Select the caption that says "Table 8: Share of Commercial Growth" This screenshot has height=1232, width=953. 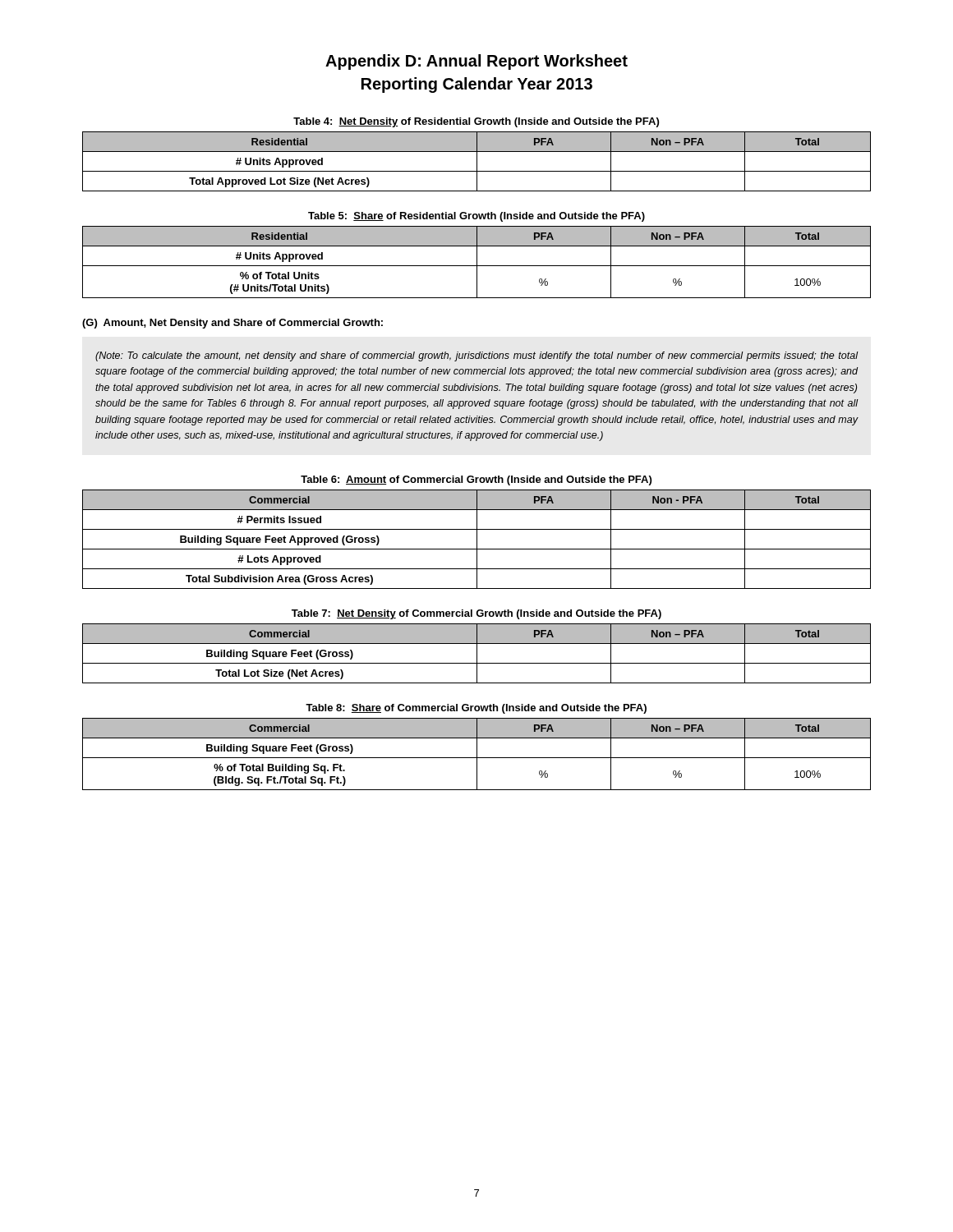tap(476, 708)
